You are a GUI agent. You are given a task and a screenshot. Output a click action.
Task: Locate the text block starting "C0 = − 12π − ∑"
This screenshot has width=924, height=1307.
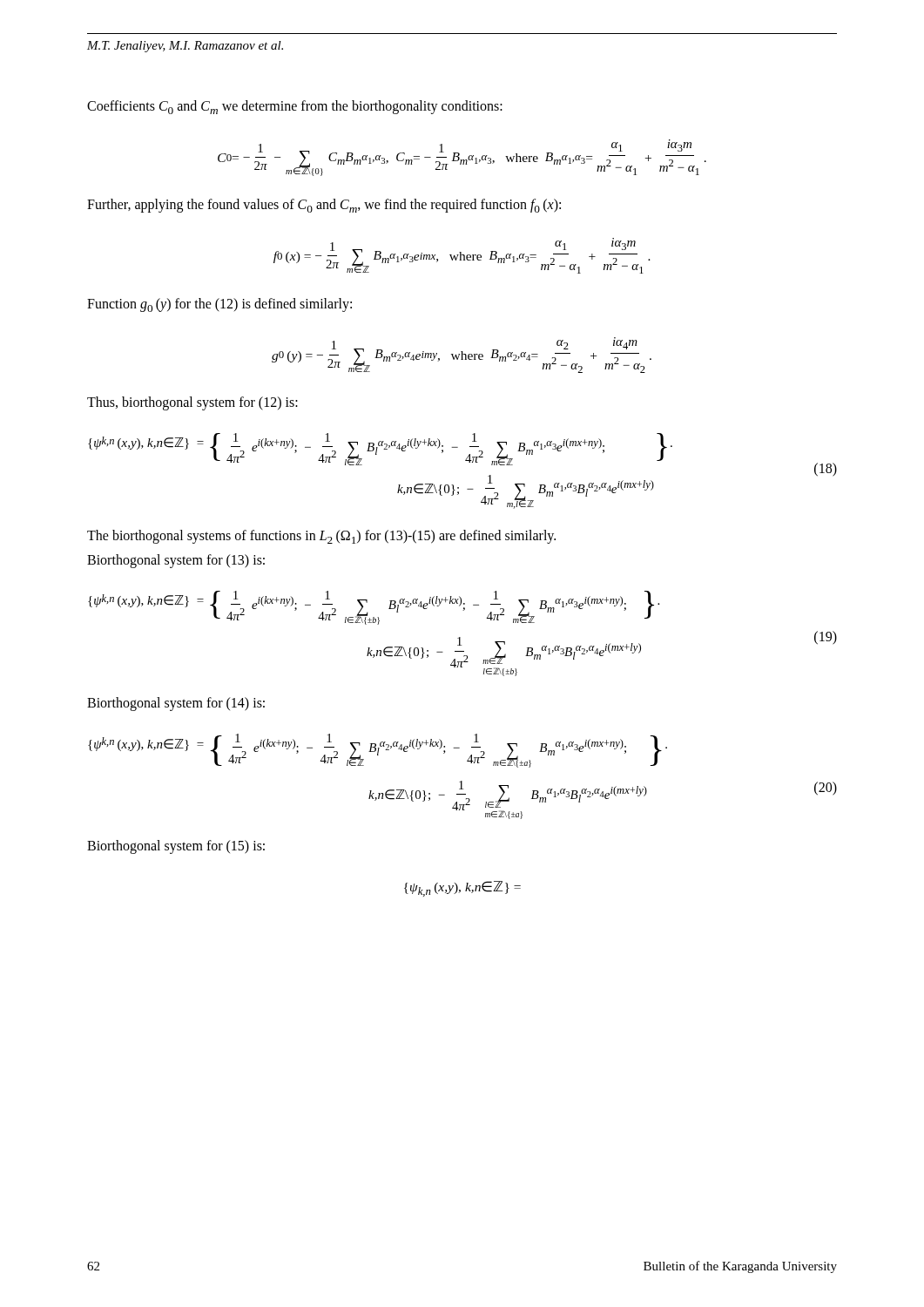(462, 157)
